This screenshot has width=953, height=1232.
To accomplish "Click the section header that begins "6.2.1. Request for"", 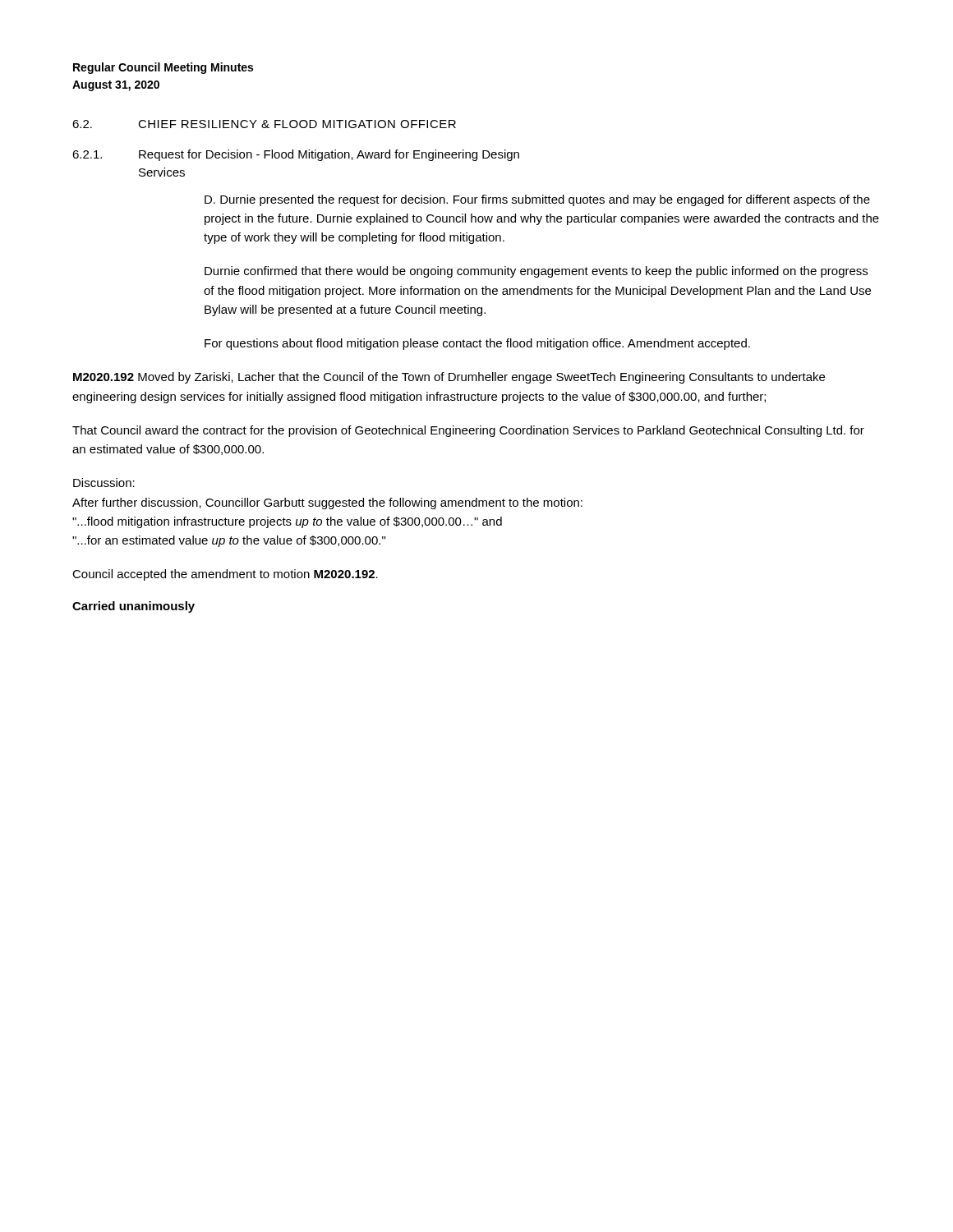I will pyautogui.click(x=296, y=163).
